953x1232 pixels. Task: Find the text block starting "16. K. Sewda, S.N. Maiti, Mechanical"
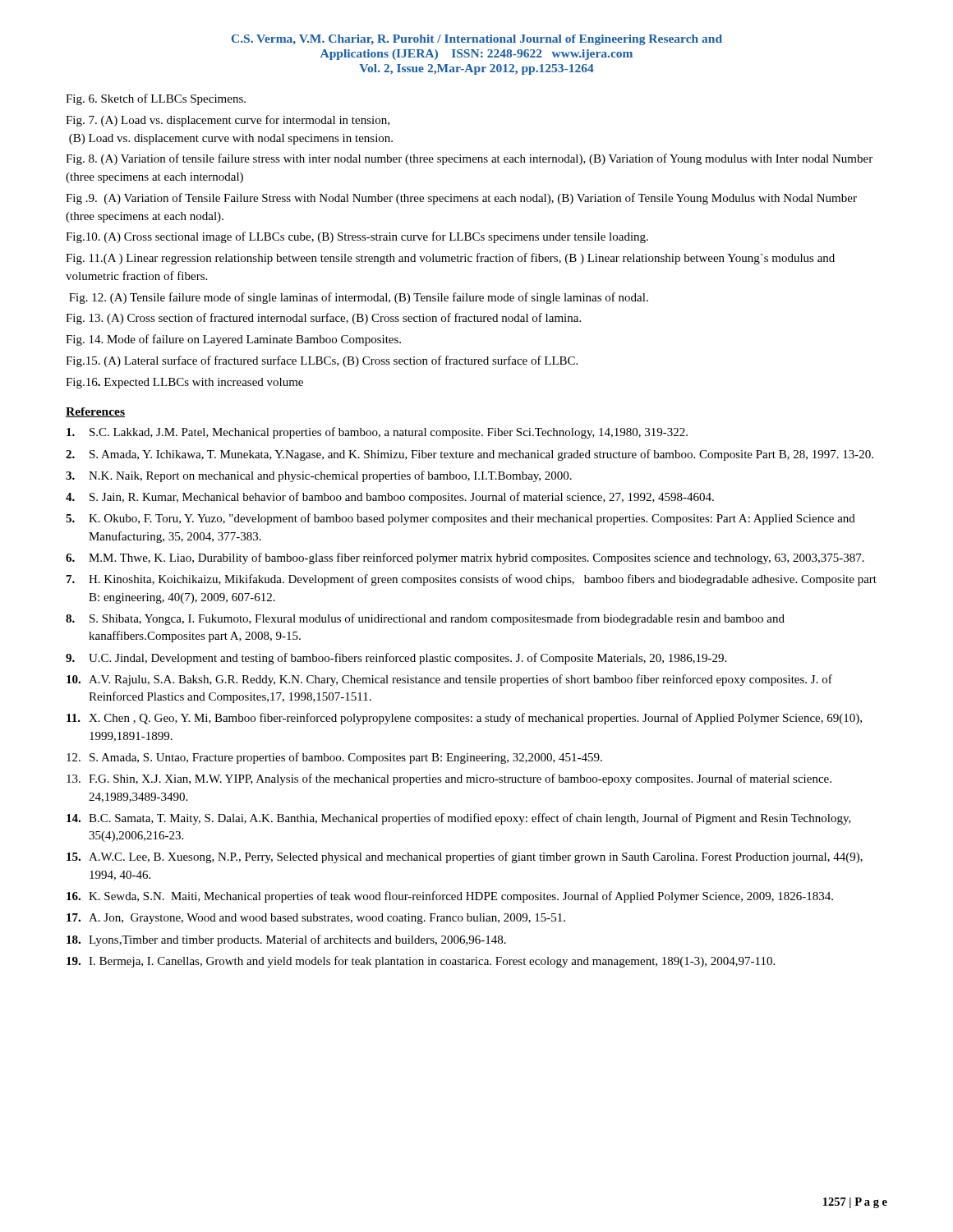(476, 897)
